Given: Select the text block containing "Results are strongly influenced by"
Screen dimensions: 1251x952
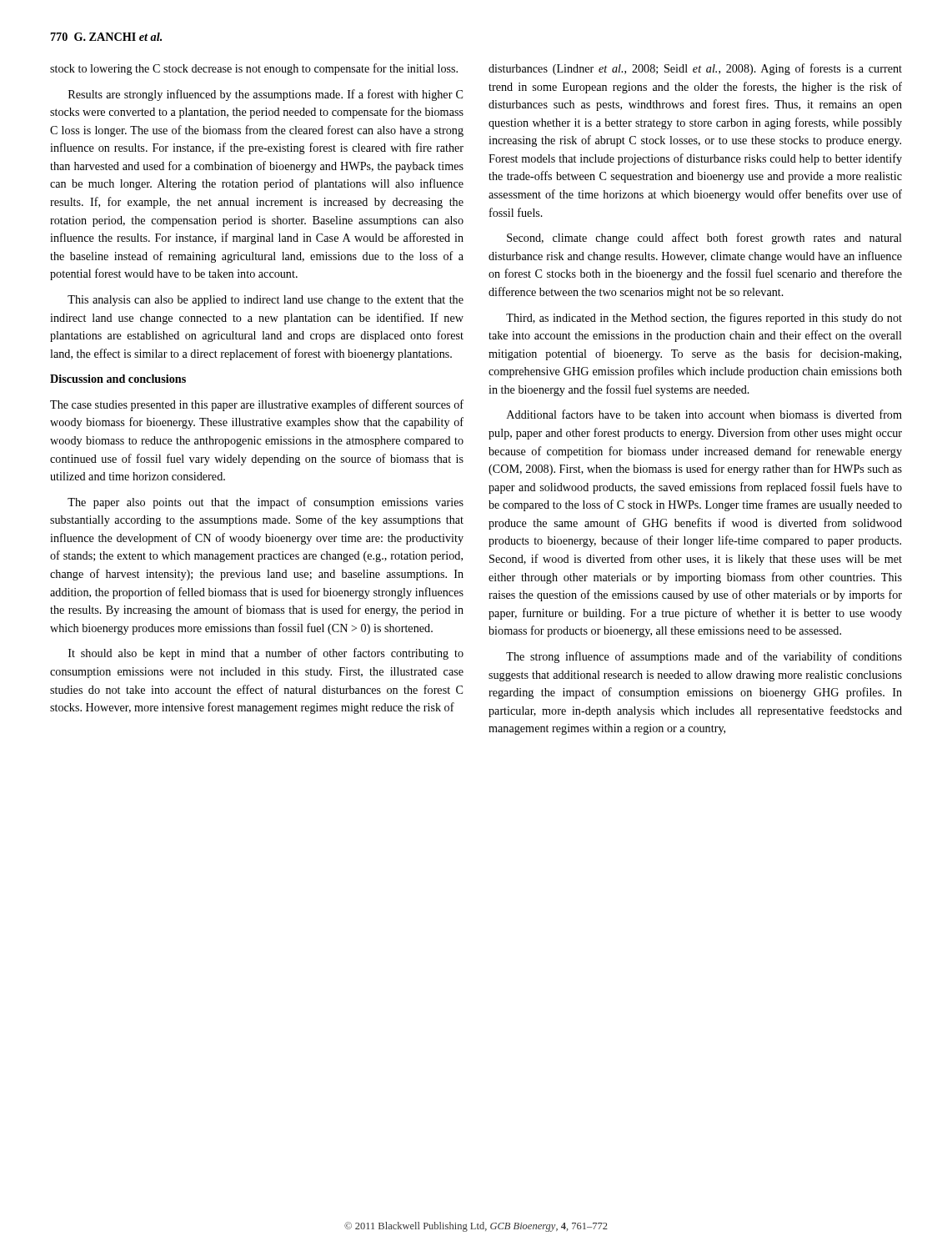Looking at the screenshot, I should tap(257, 185).
